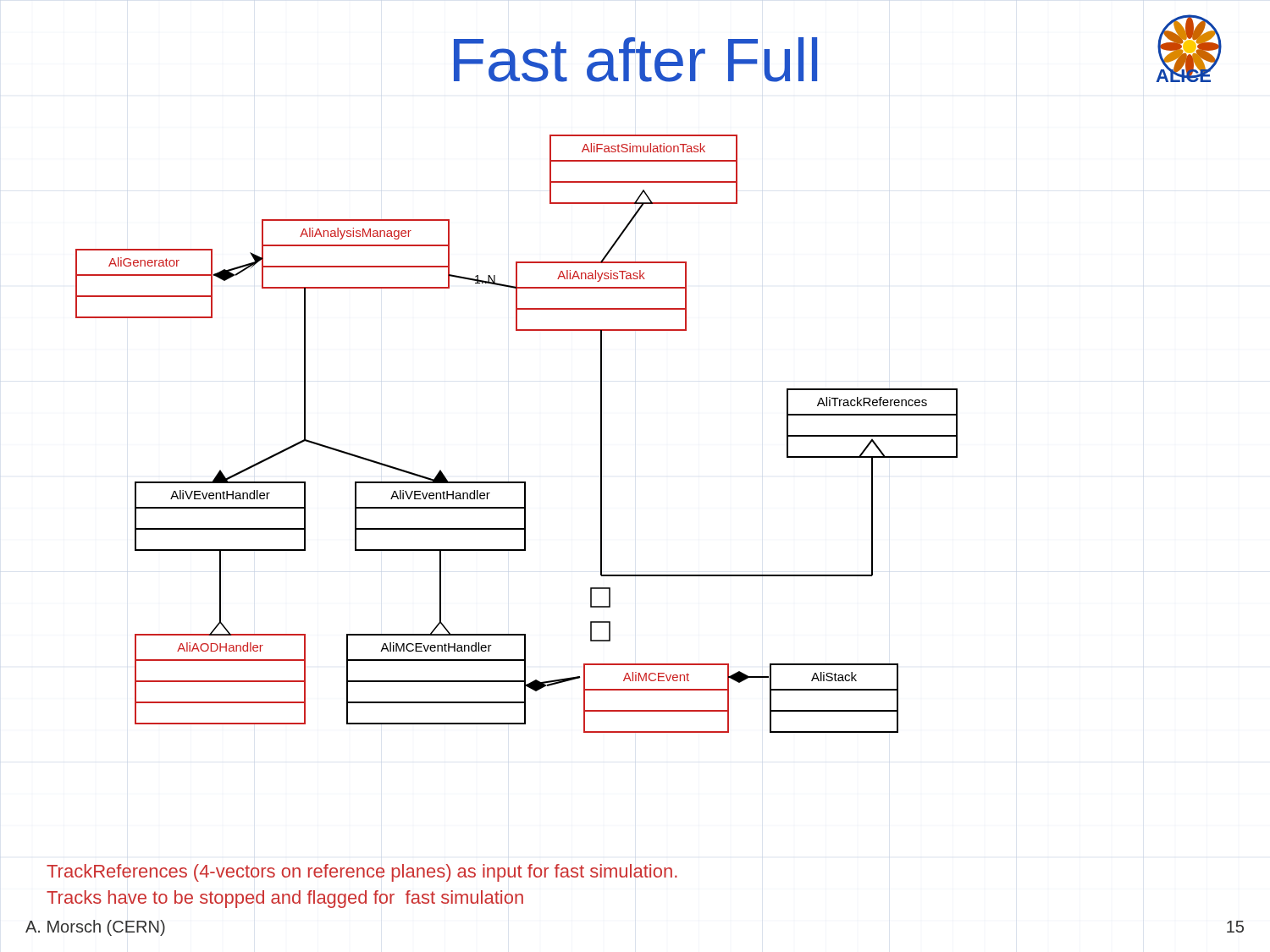1270x952 pixels.
Task: Select the logo
Action: click(x=1198, y=52)
